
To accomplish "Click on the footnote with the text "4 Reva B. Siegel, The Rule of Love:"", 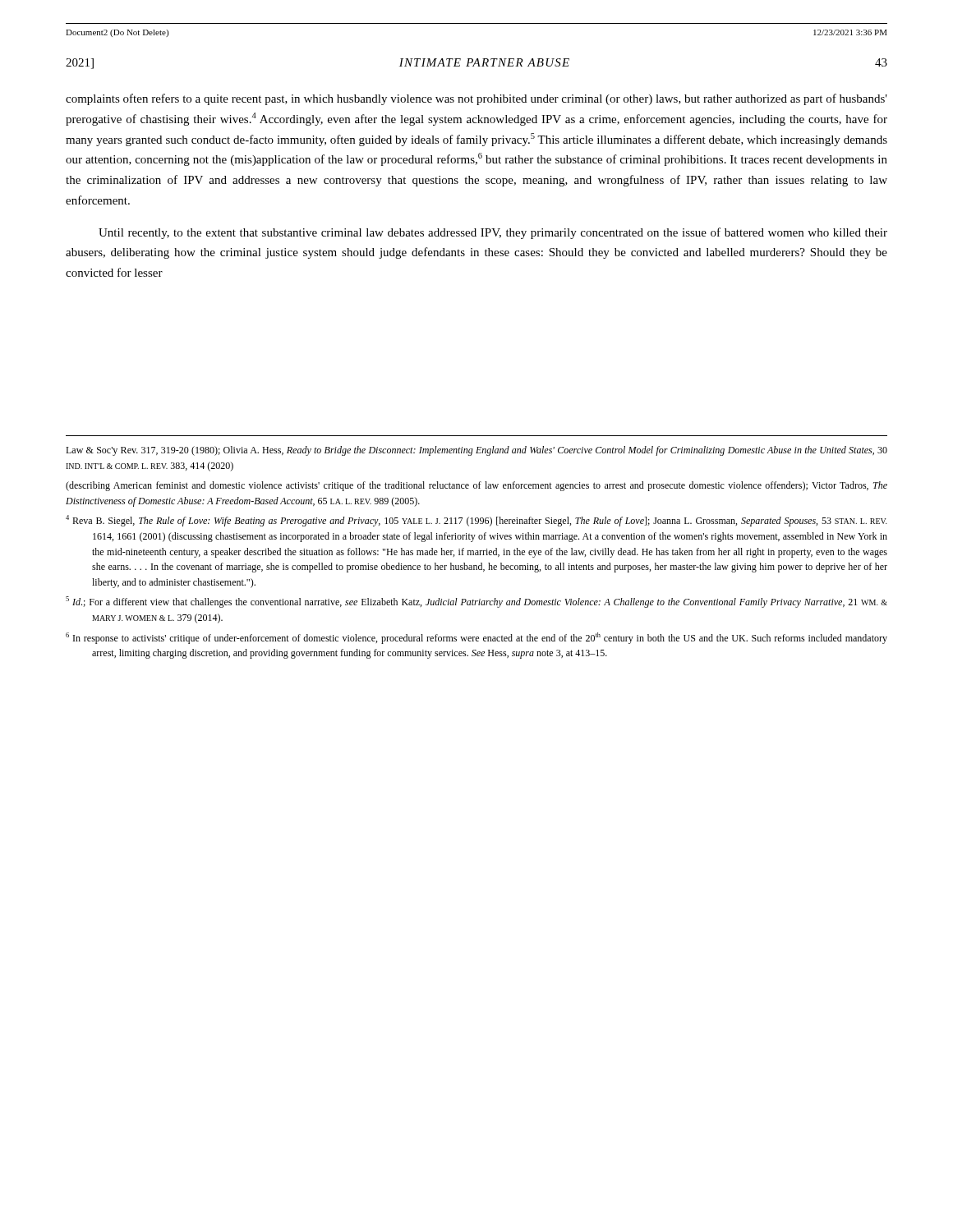I will (x=476, y=552).
